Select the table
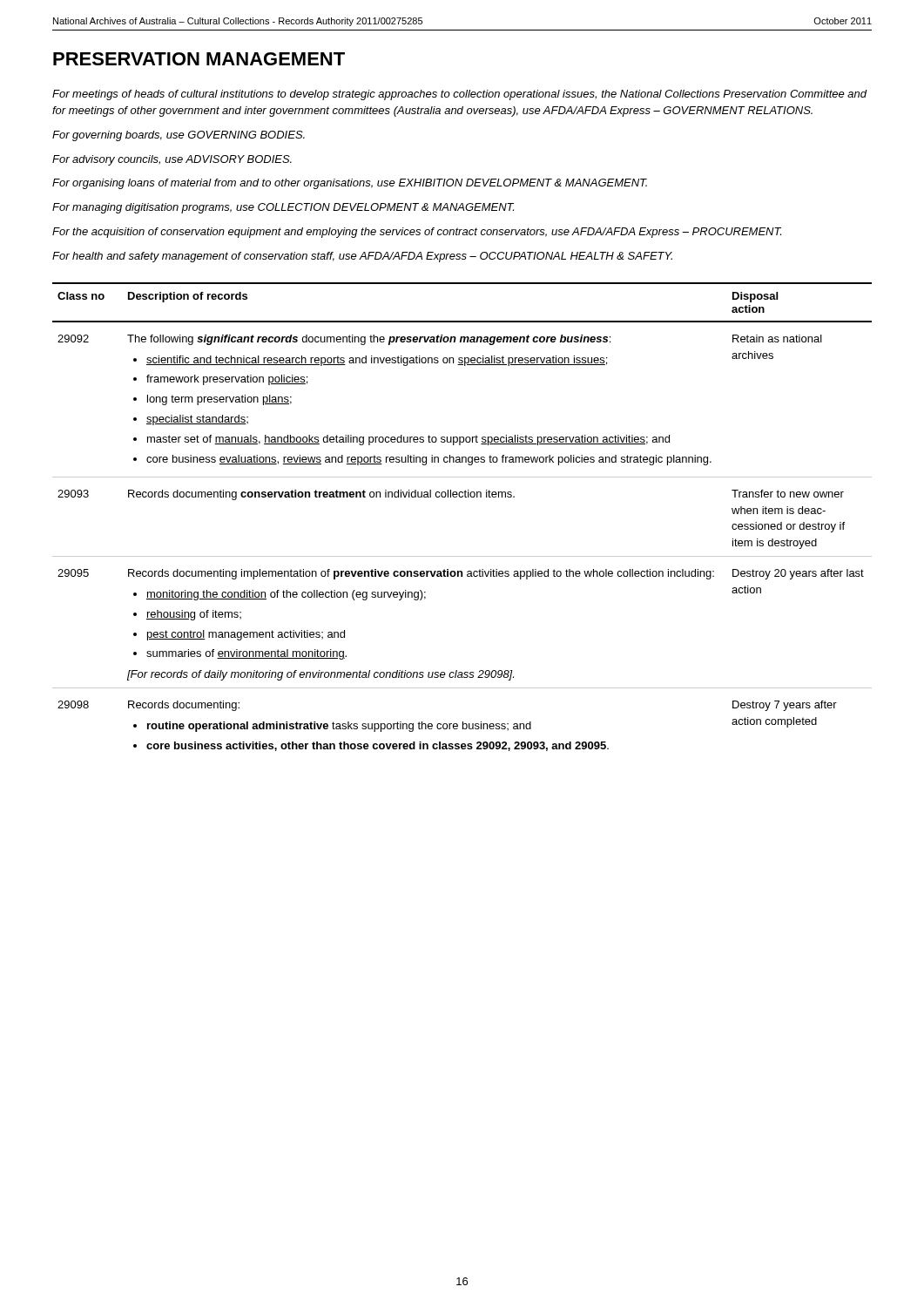Viewport: 924px width, 1307px height. click(x=462, y=523)
